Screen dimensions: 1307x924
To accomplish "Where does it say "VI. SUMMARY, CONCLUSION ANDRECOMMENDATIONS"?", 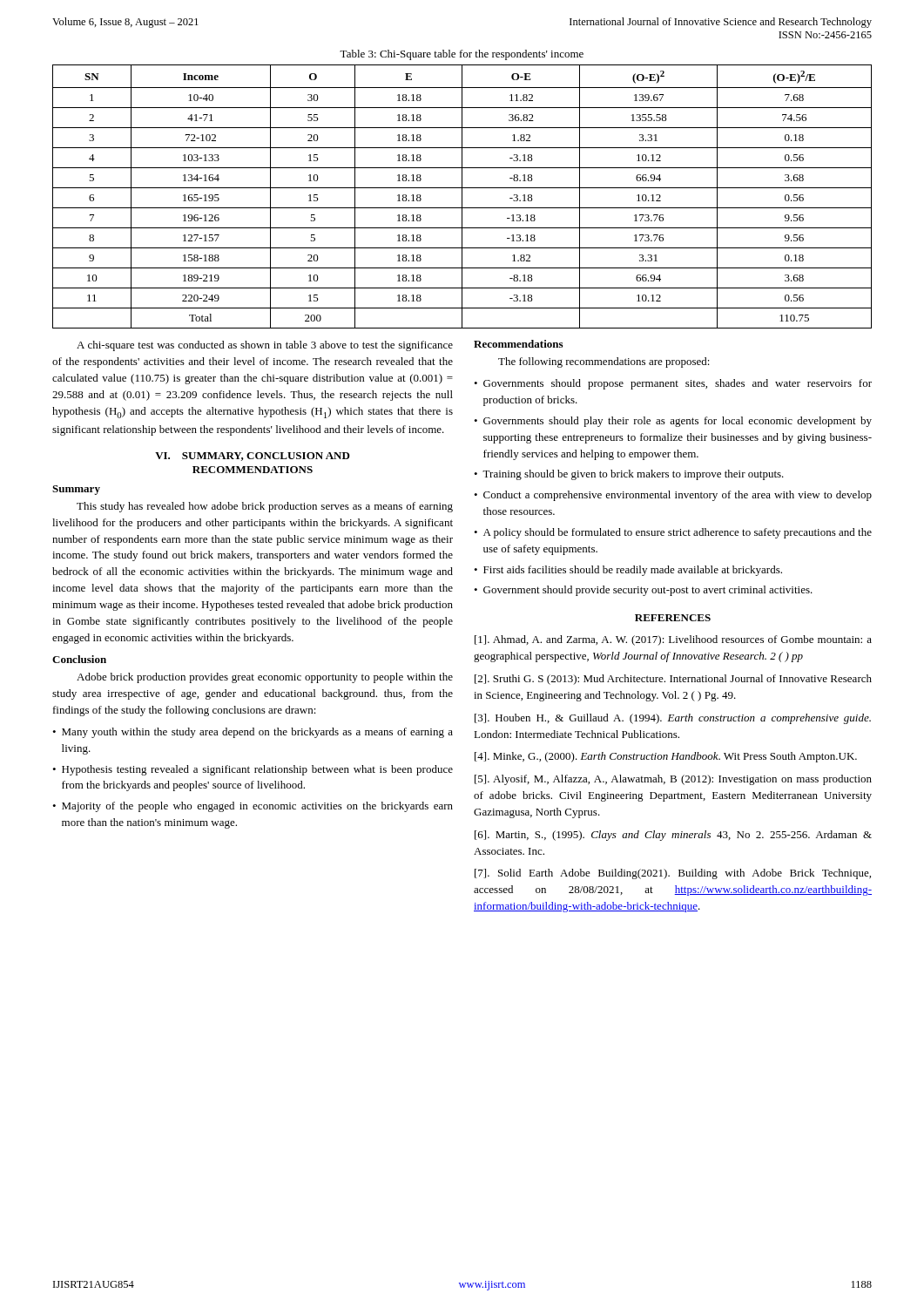I will 253,462.
